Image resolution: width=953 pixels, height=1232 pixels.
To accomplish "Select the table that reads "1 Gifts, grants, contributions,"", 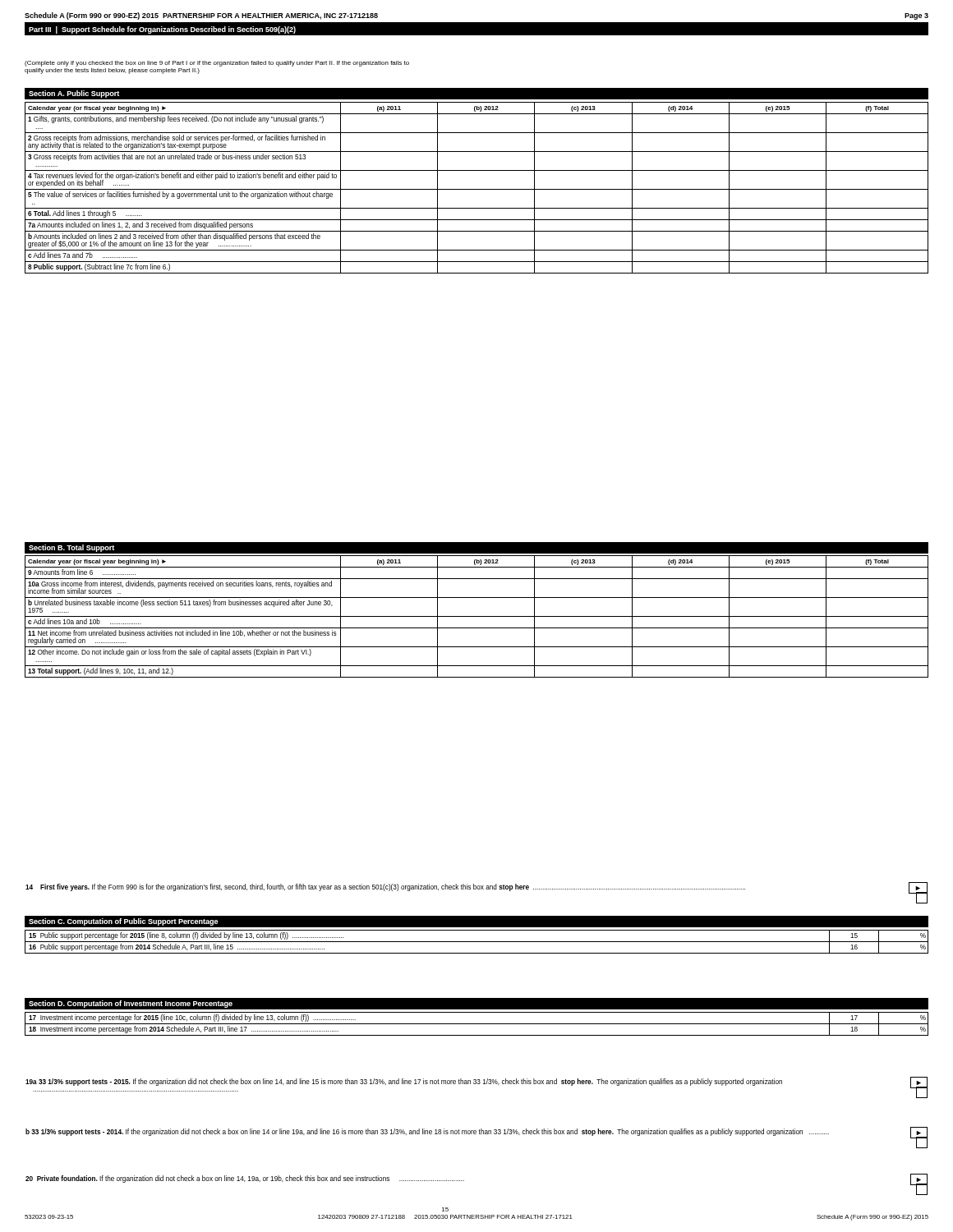I will tap(476, 188).
